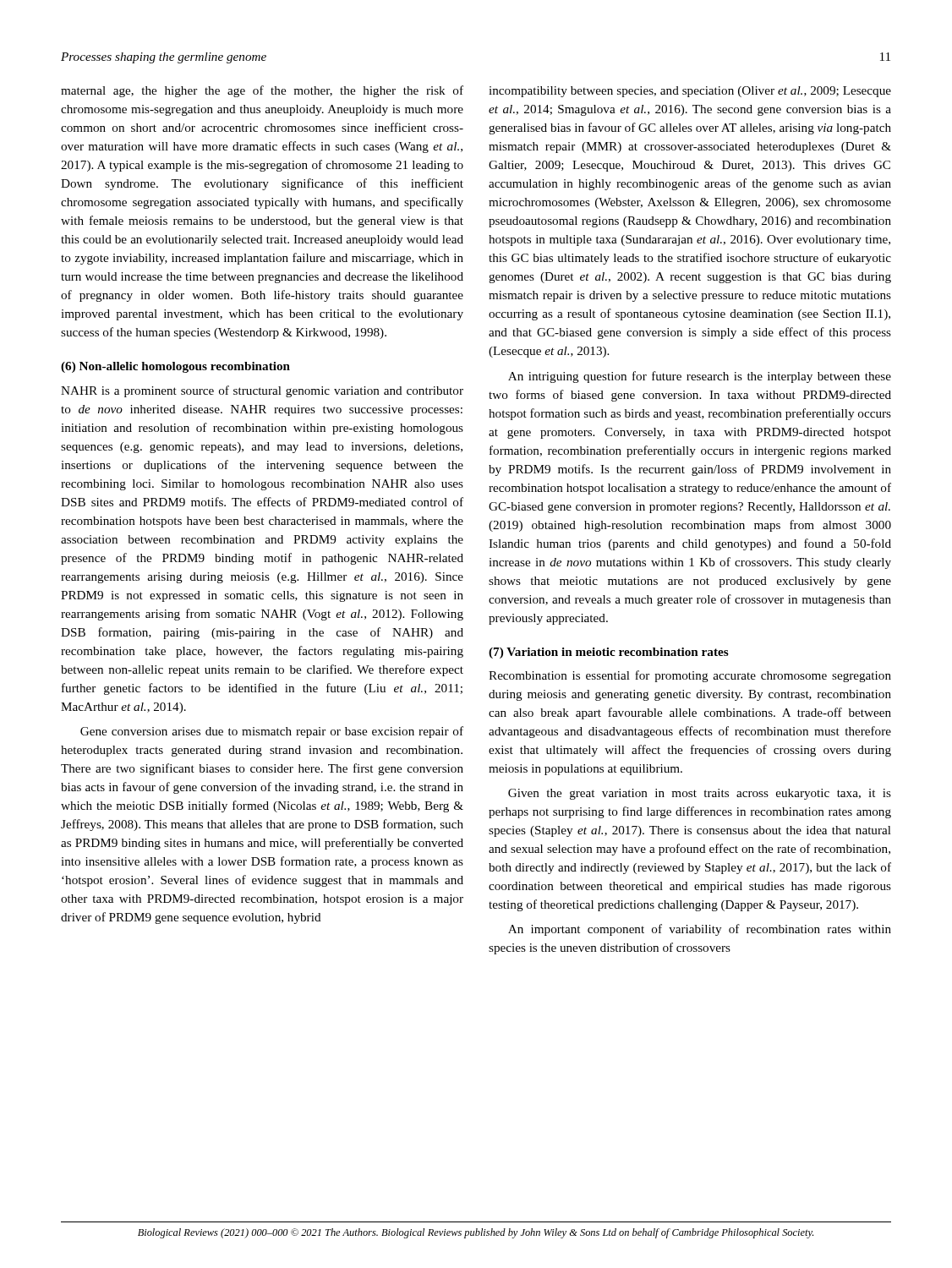Click the passage that begins "An important component of variability of"

click(x=690, y=939)
